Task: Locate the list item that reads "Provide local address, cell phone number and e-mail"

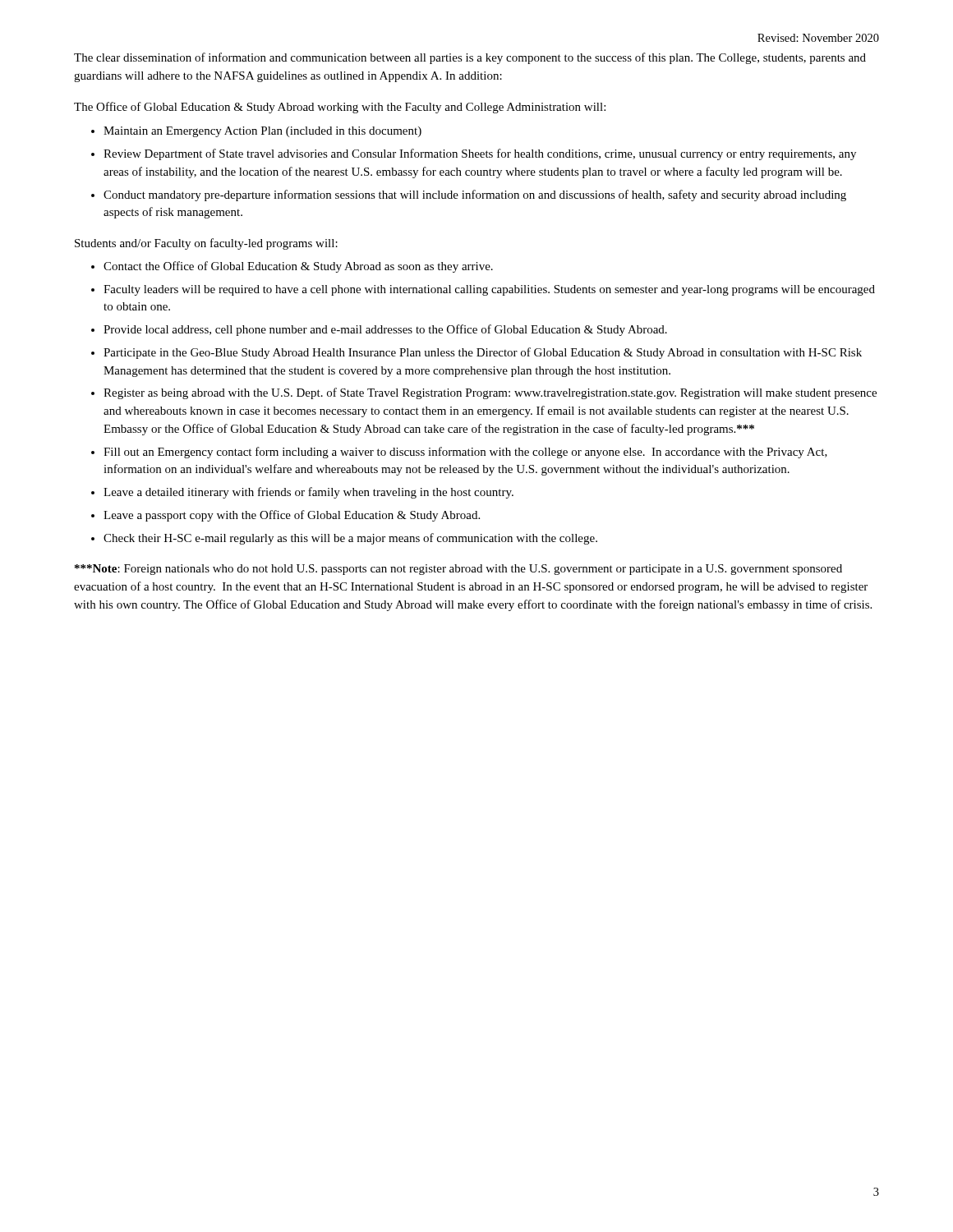Action: 386,329
